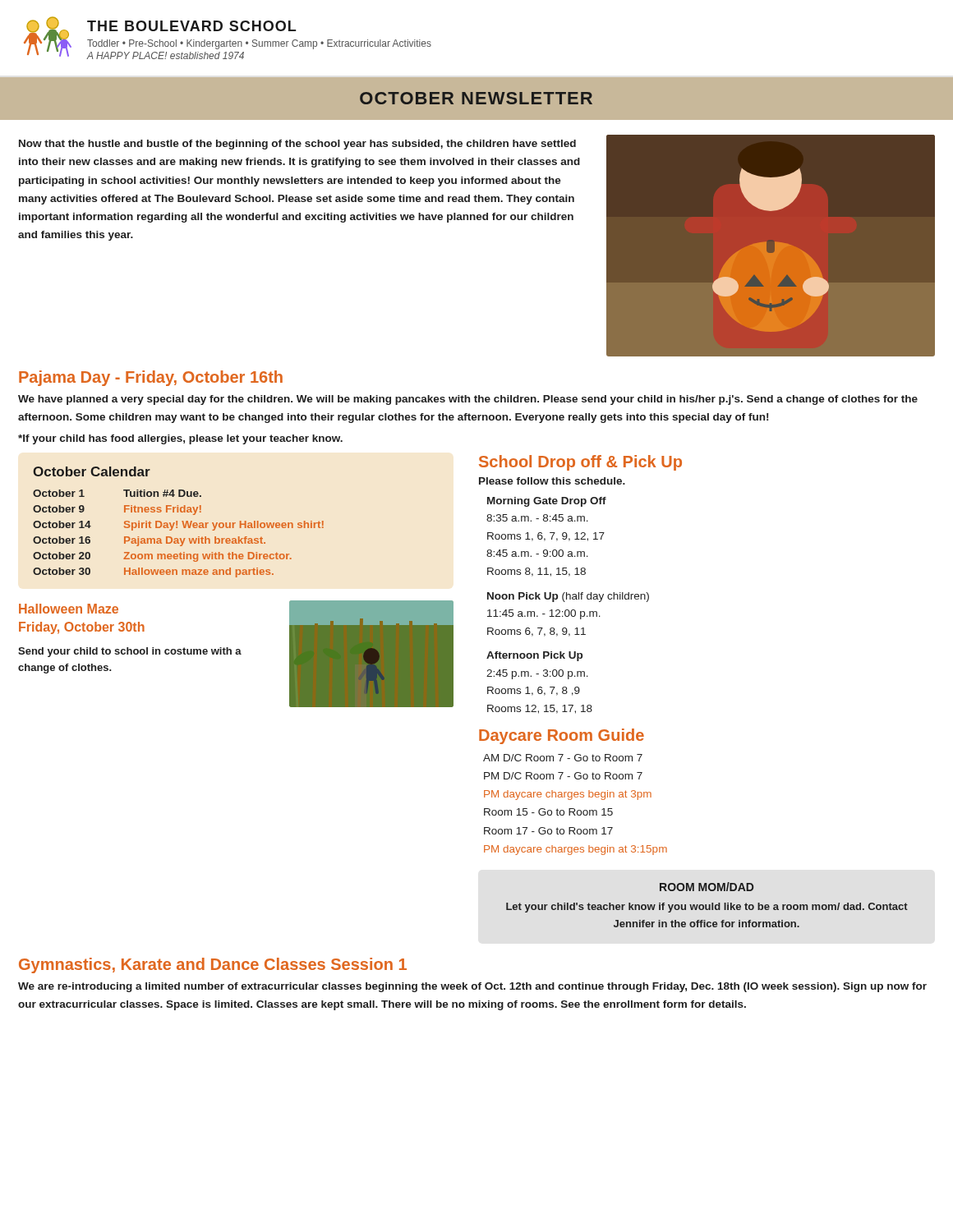Screen dimensions: 1232x953
Task: Where does it say "Pajama Day - Friday, October 16th"?
Action: coord(151,377)
